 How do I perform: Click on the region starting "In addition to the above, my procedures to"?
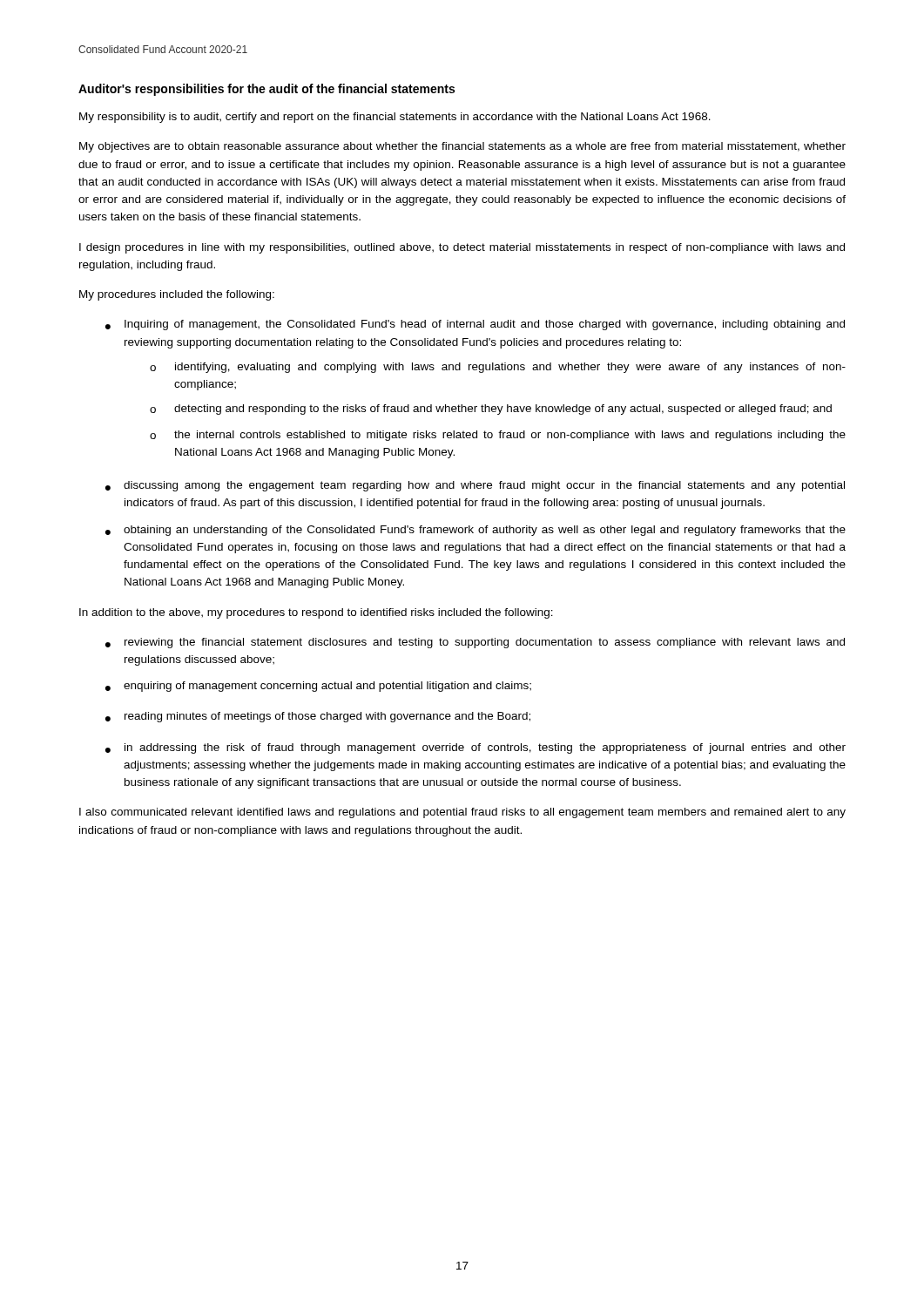tap(316, 612)
